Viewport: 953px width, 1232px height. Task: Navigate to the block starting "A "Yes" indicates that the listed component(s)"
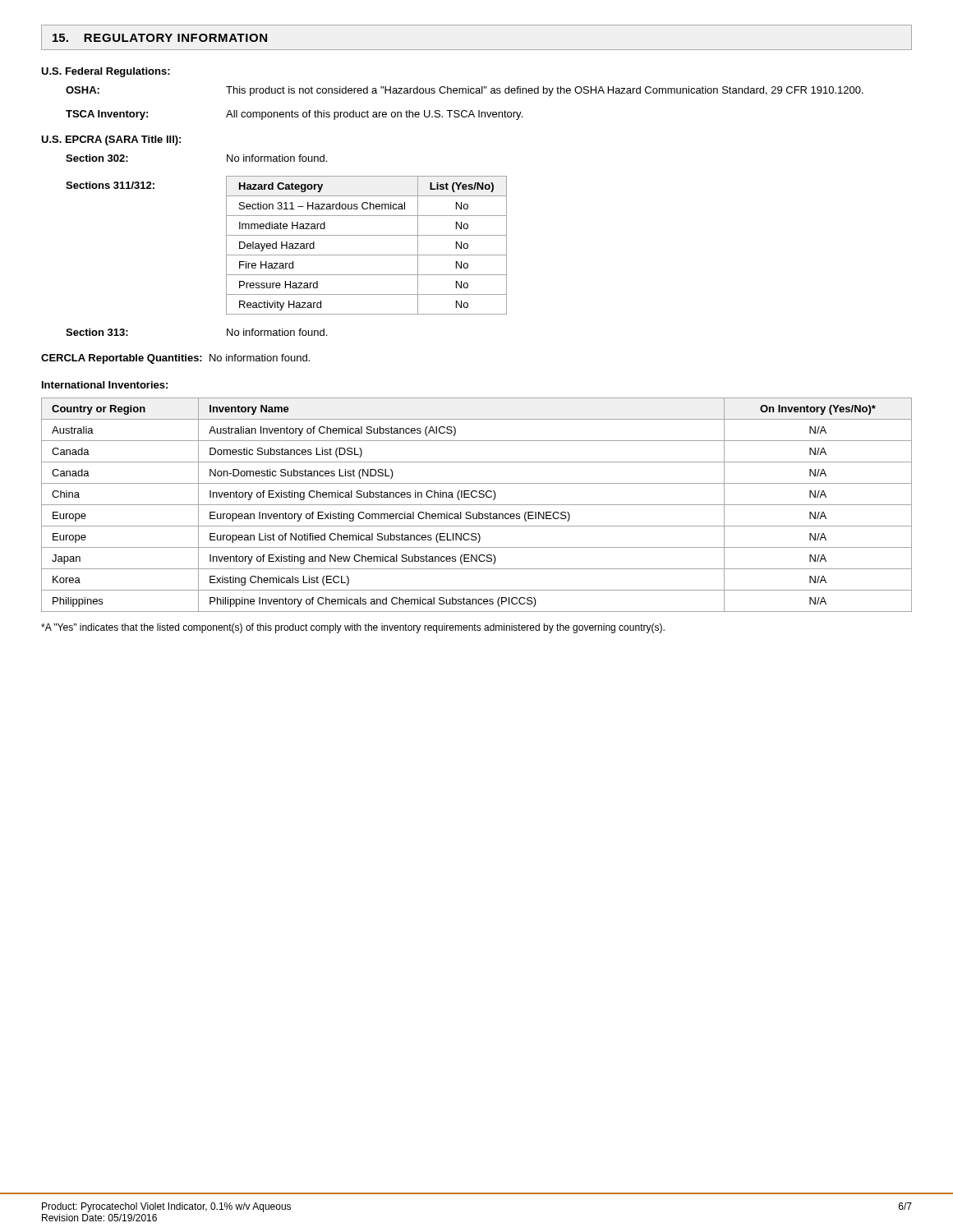coord(353,628)
